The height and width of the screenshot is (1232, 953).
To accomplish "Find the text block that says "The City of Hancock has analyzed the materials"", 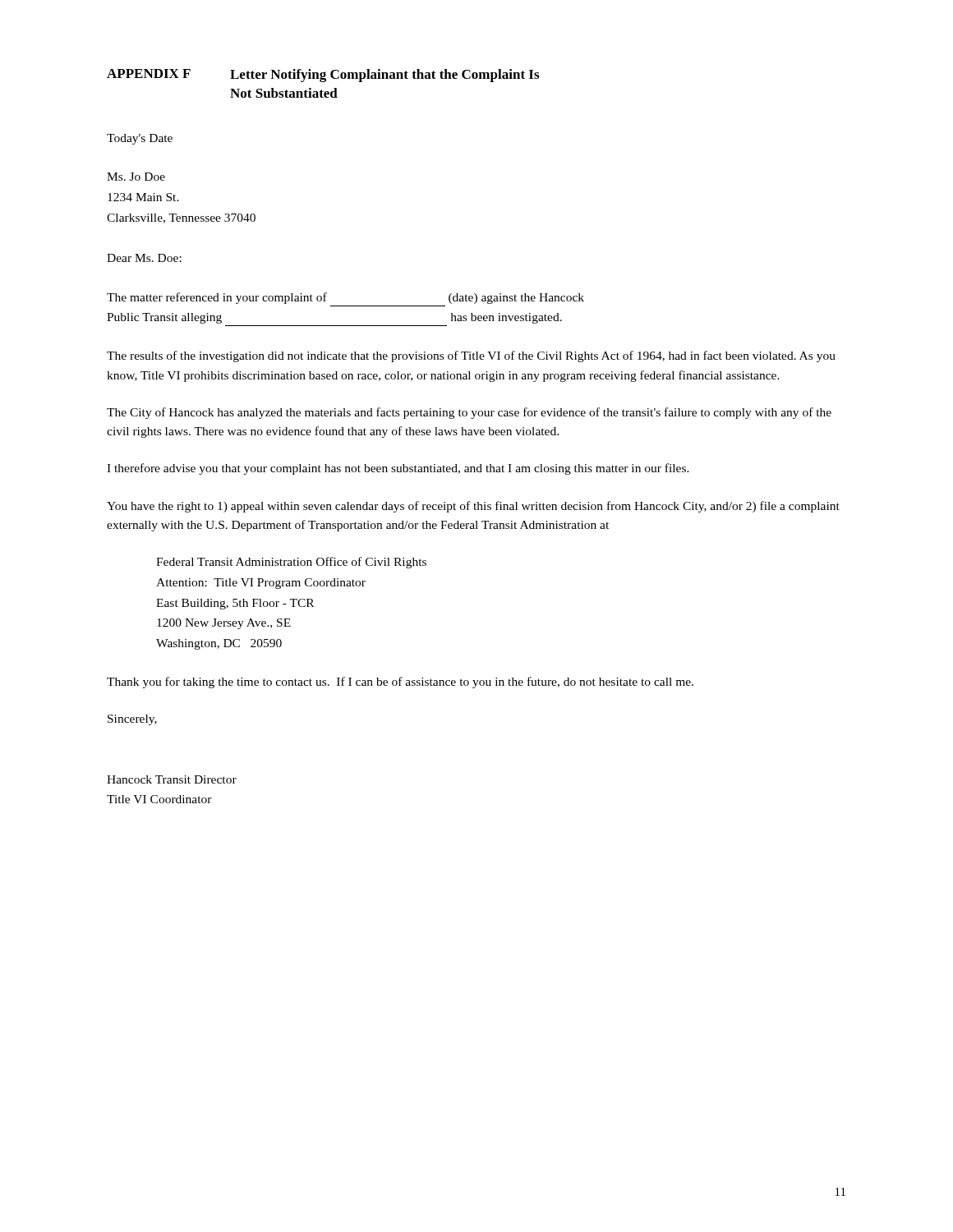I will click(469, 421).
